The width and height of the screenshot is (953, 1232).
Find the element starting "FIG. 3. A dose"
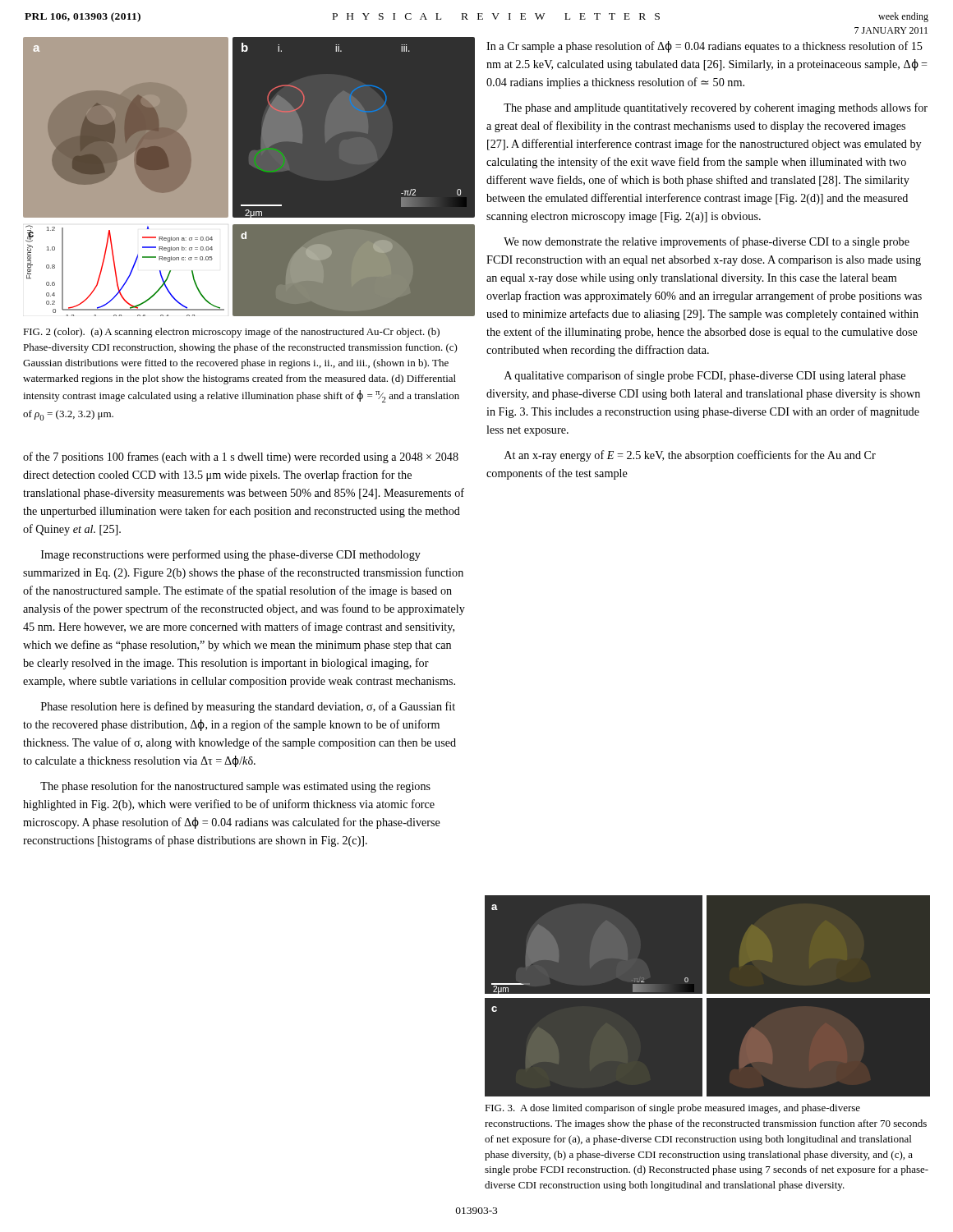click(707, 1147)
